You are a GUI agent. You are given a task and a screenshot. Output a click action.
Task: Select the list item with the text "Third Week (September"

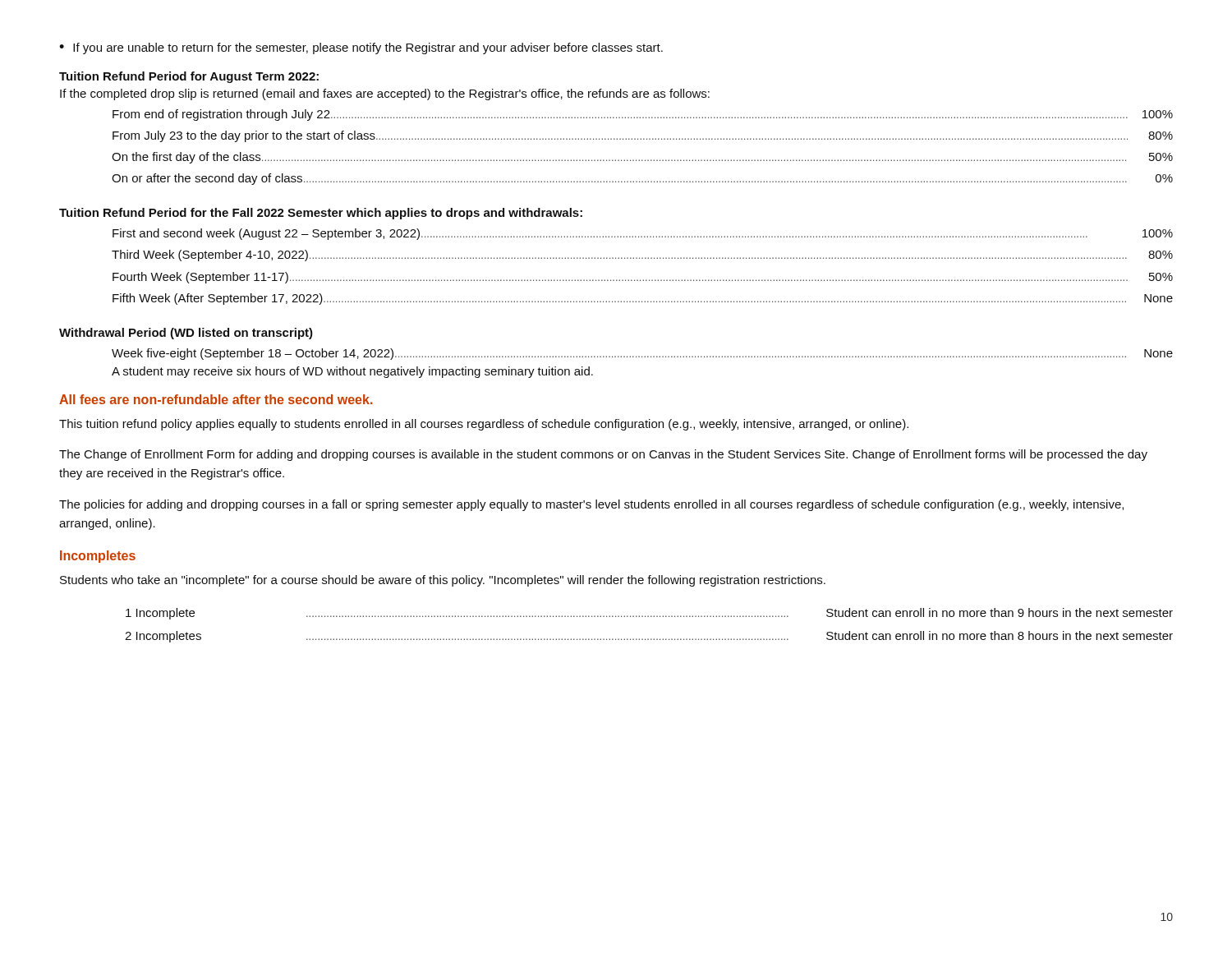(x=642, y=255)
